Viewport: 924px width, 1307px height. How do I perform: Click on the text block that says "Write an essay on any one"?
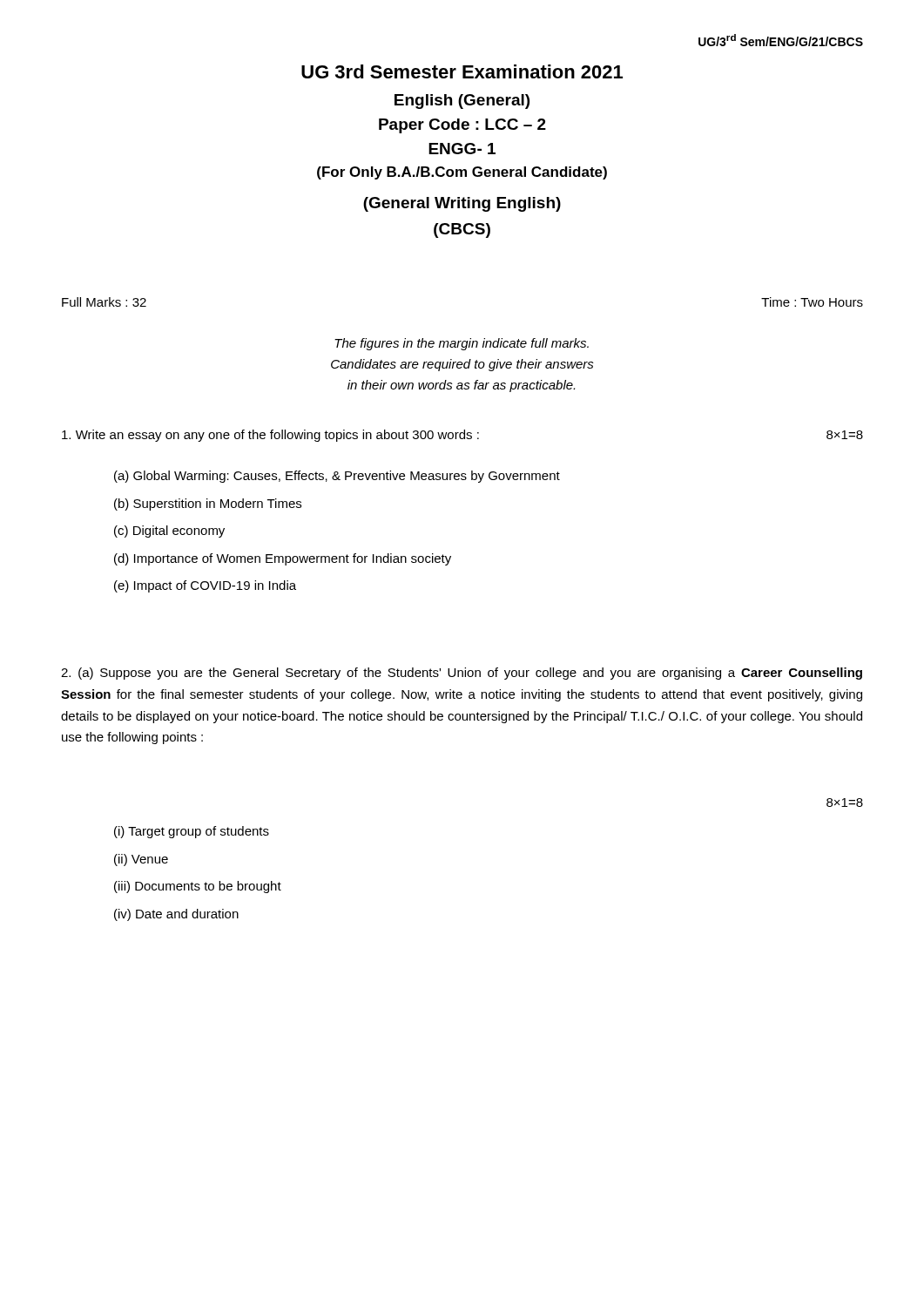point(270,434)
